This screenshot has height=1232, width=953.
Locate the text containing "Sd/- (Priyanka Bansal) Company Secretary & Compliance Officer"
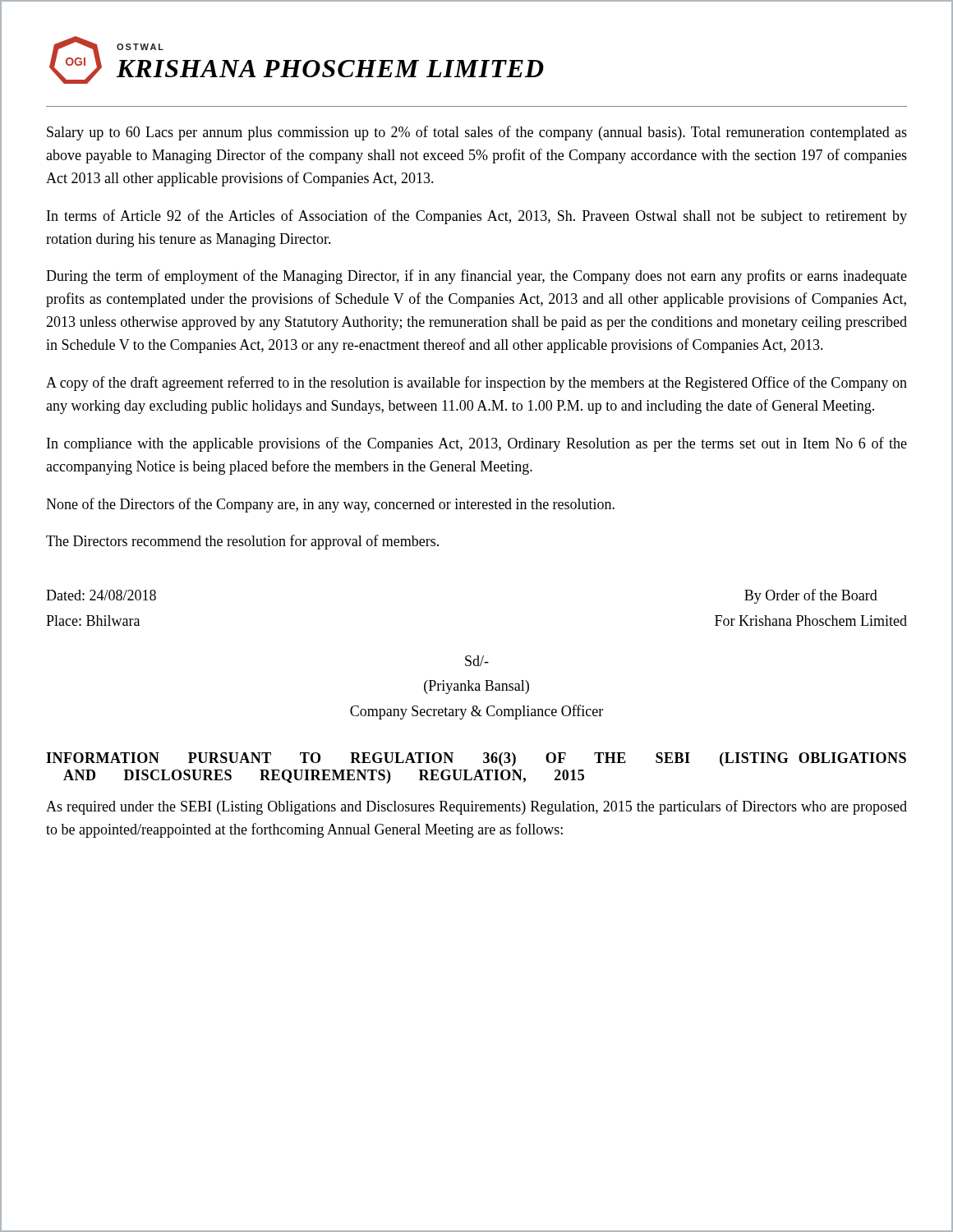(x=476, y=686)
